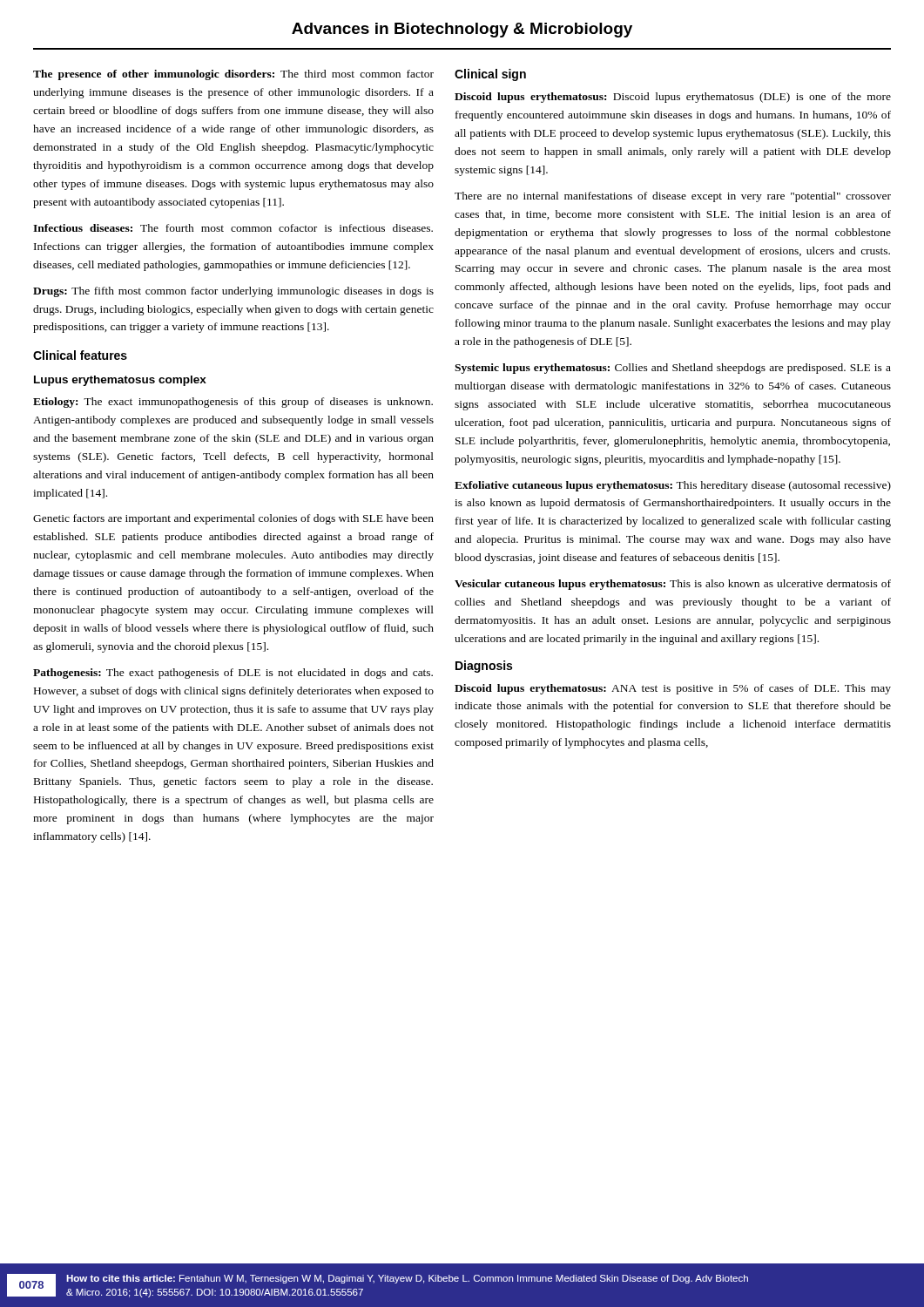Viewport: 924px width, 1307px height.
Task: Navigate to the text starting "Clinical features"
Action: point(80,356)
